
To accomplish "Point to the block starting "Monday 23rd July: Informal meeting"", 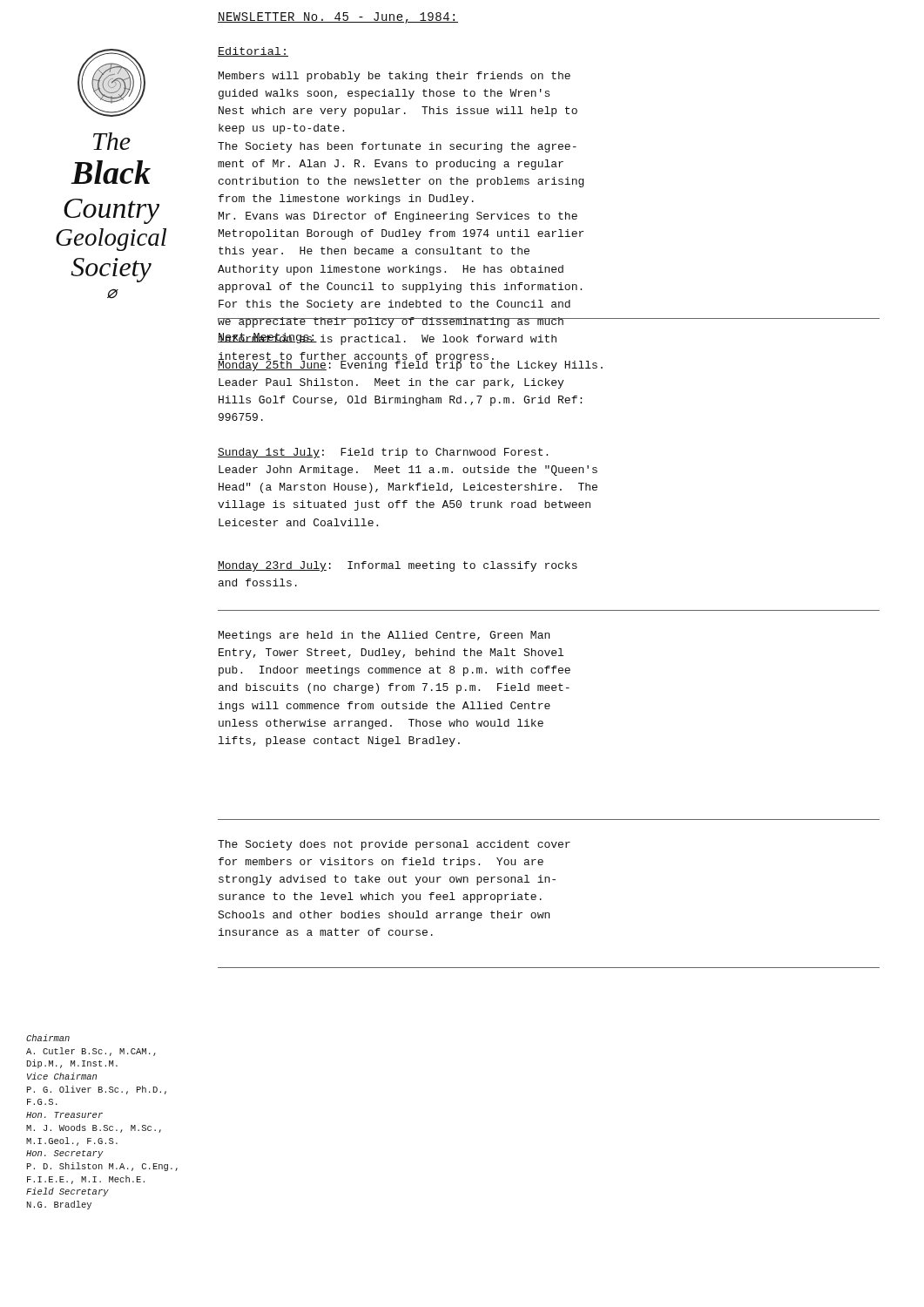I will (x=398, y=575).
